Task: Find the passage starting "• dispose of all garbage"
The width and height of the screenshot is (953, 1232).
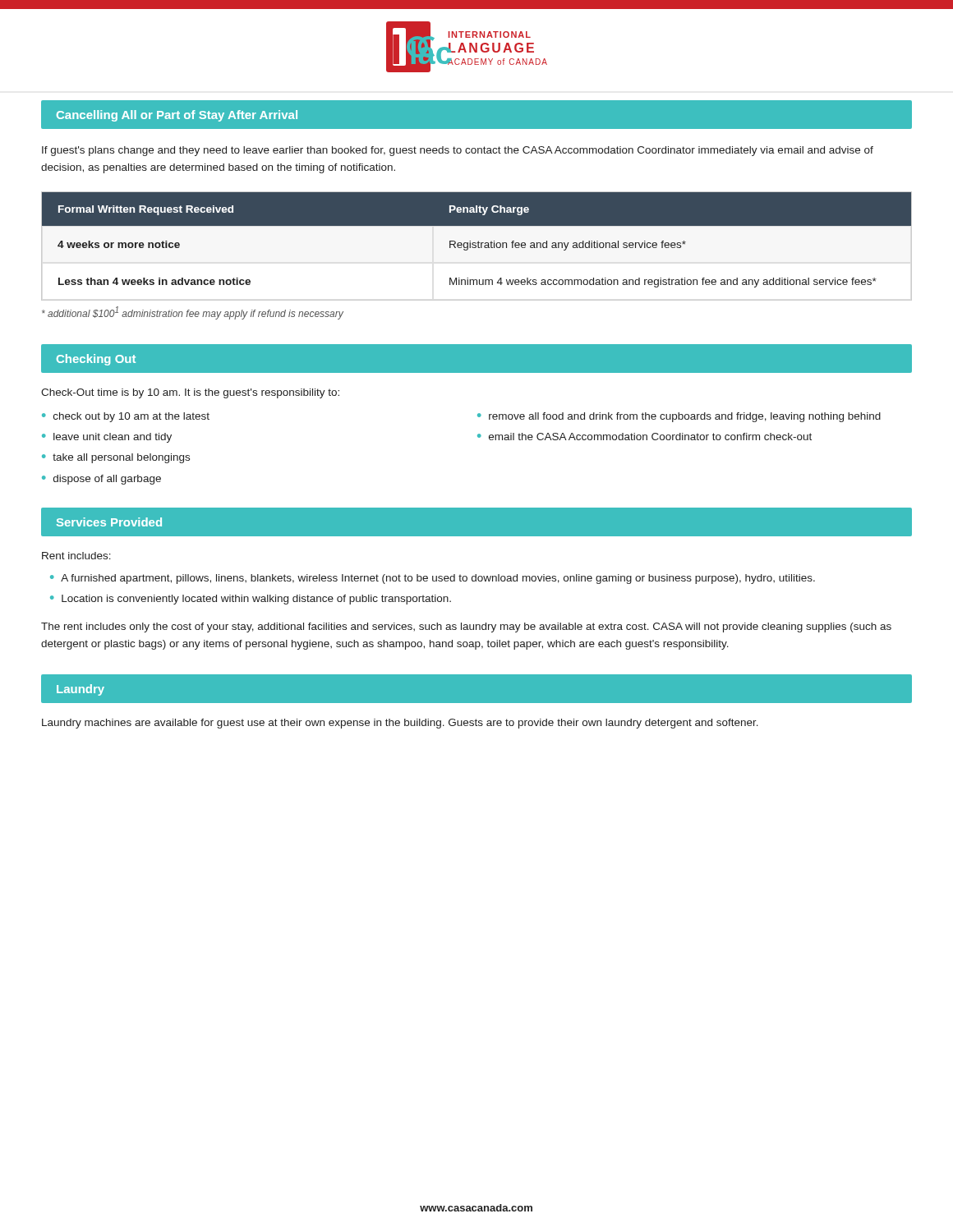Action: 101,479
